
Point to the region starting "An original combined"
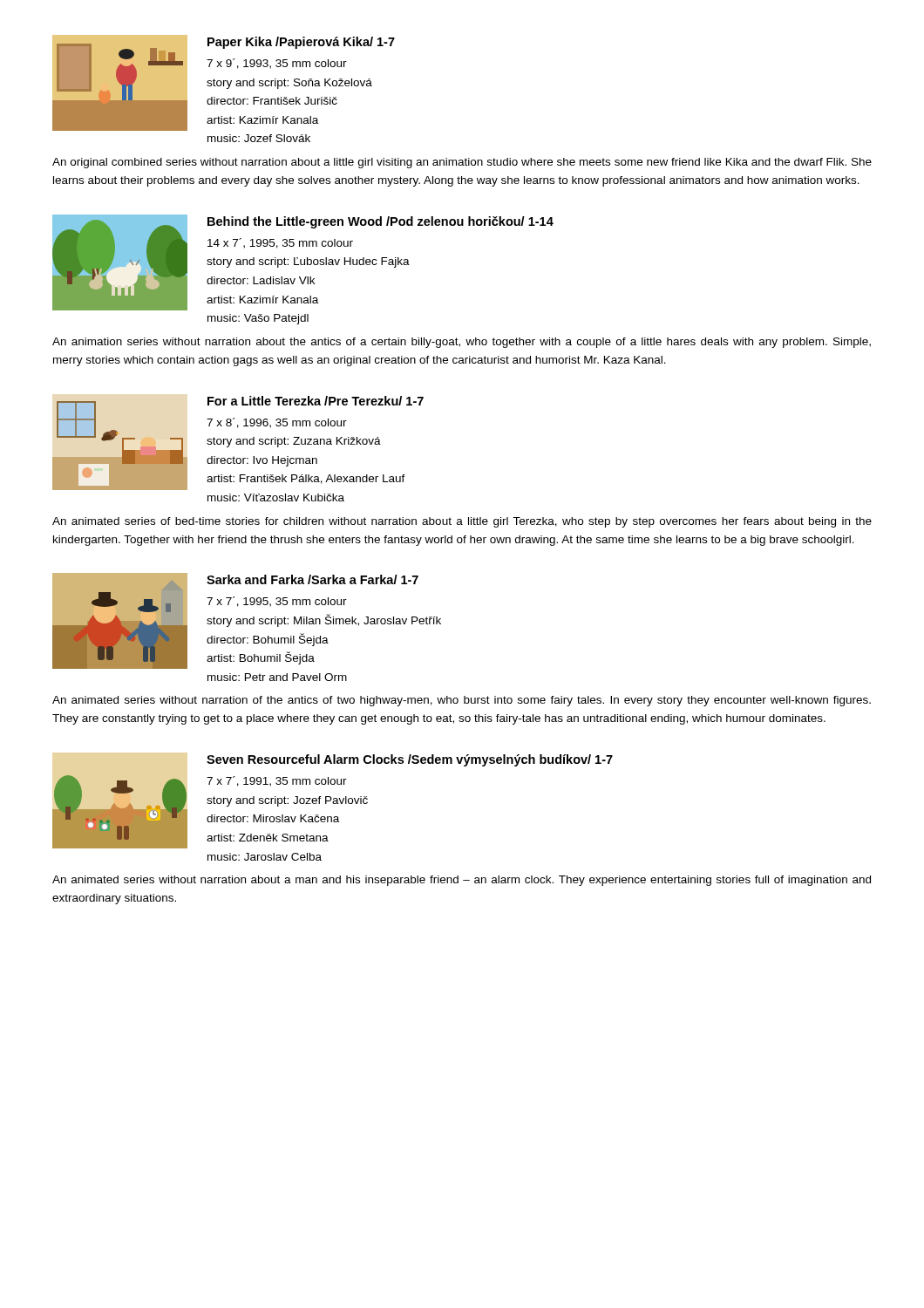462,171
